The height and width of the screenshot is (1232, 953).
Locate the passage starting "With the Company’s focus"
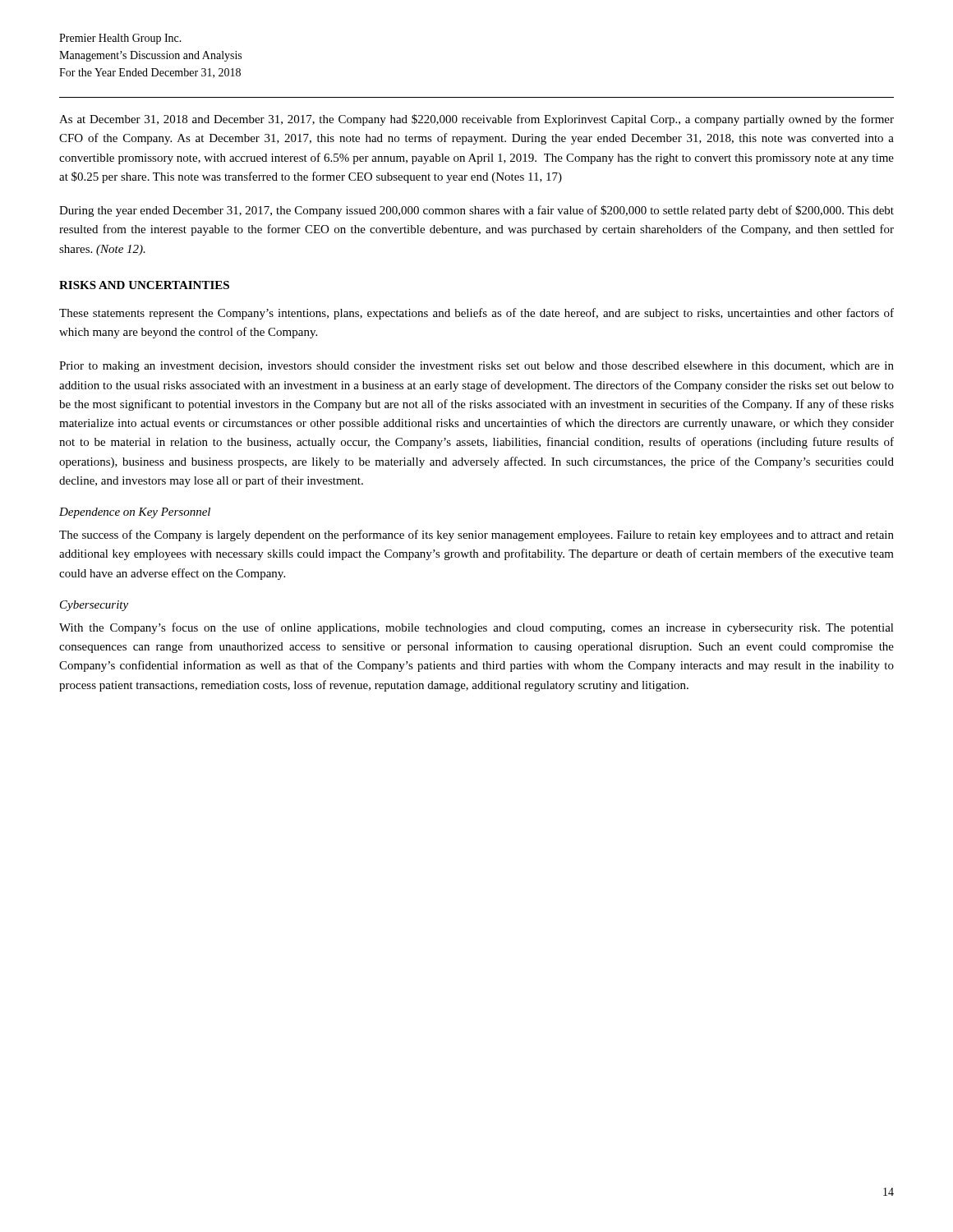click(x=476, y=656)
